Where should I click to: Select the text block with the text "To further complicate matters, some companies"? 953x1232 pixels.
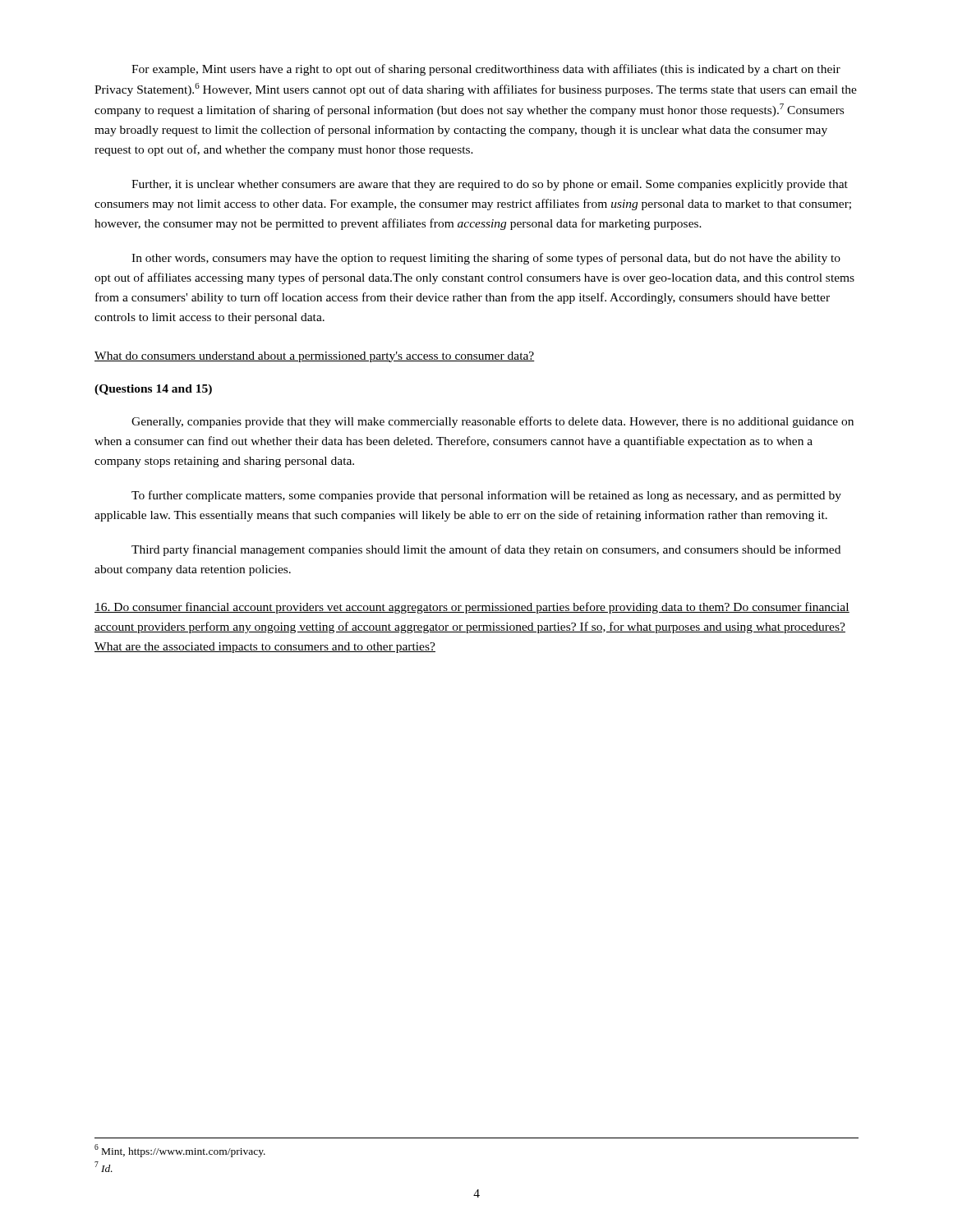pyautogui.click(x=476, y=505)
